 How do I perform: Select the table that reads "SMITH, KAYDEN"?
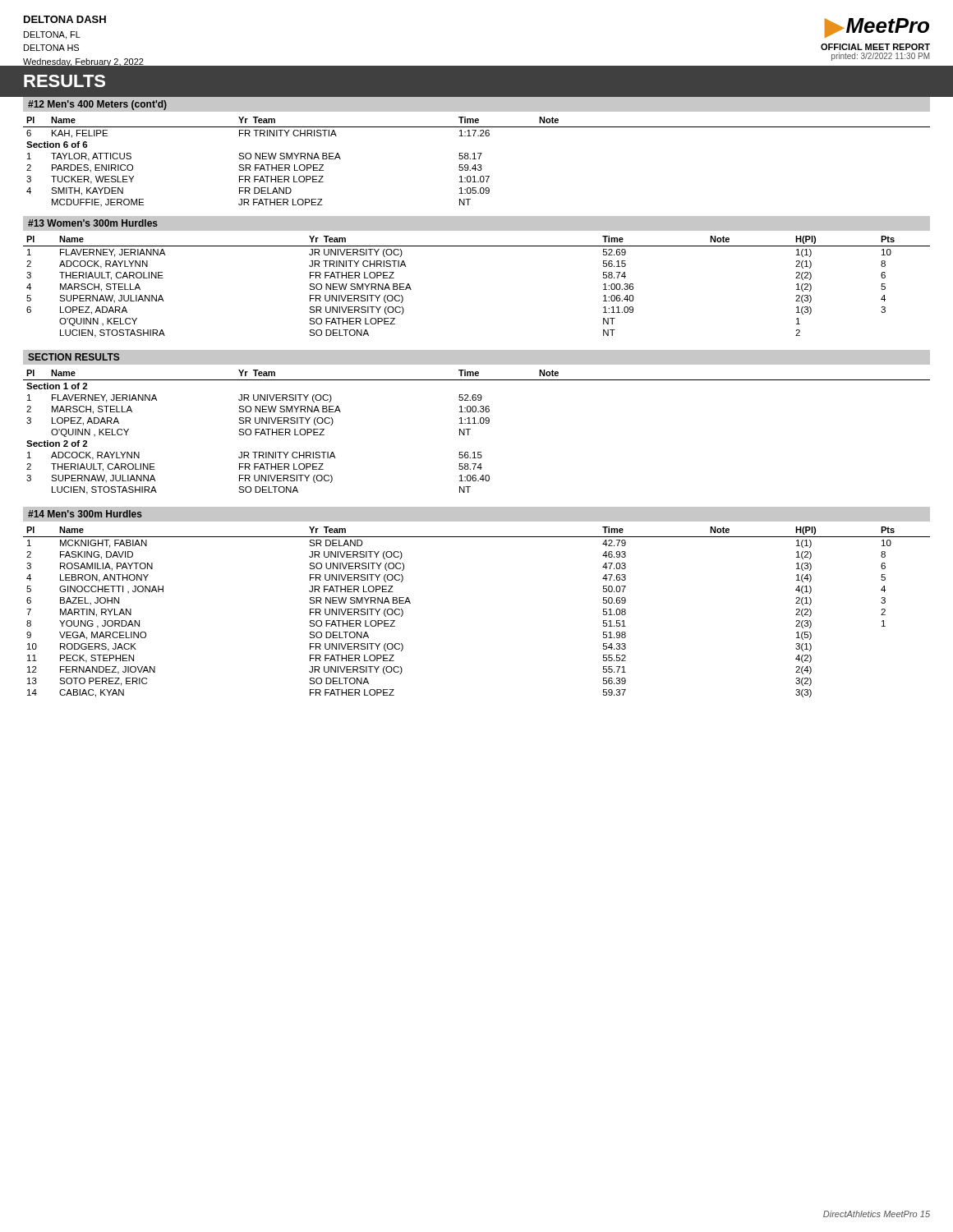click(x=476, y=161)
